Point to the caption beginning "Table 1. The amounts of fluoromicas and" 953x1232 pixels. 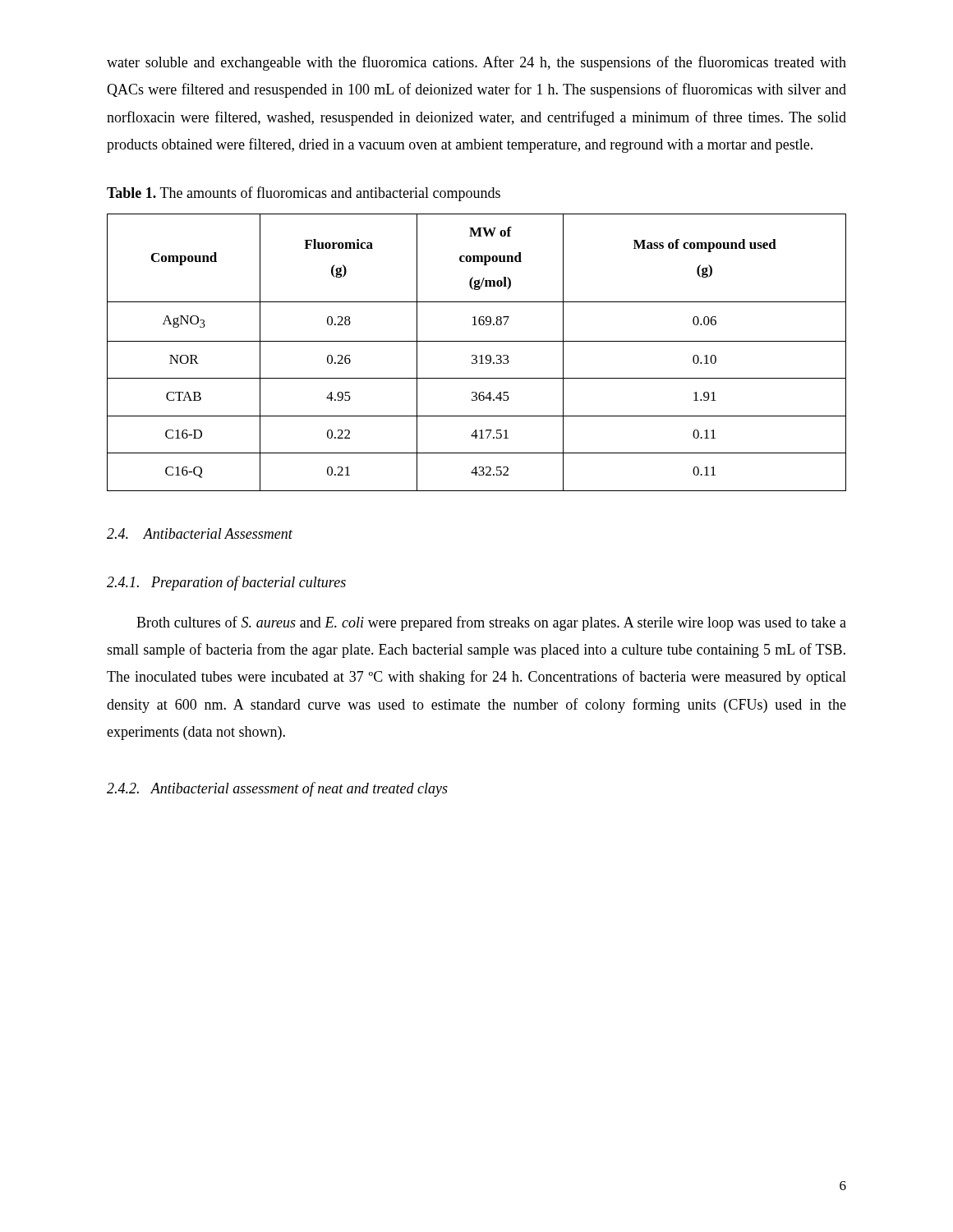point(304,193)
